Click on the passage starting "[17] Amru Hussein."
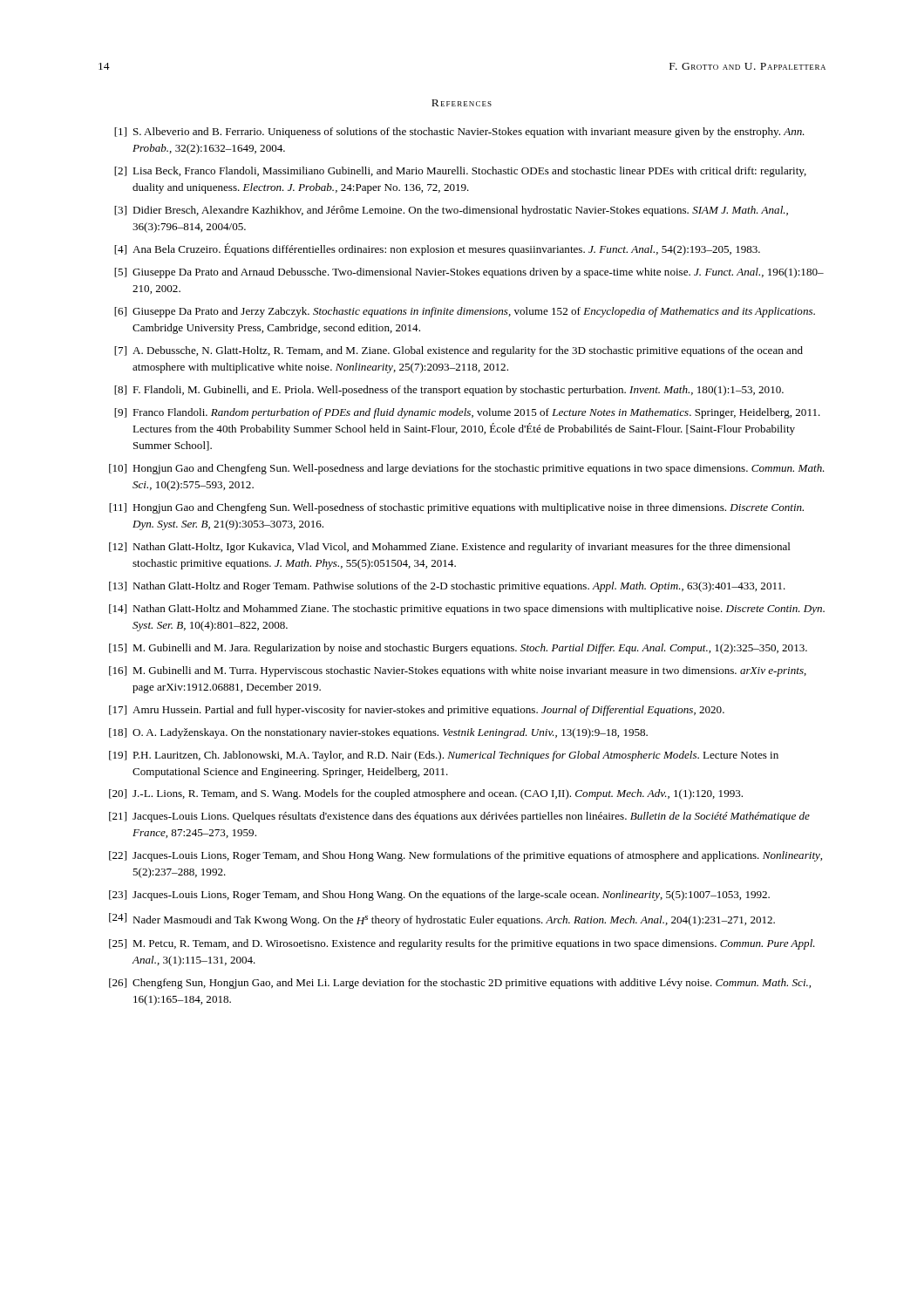This screenshot has height=1308, width=924. pyautogui.click(x=462, y=710)
